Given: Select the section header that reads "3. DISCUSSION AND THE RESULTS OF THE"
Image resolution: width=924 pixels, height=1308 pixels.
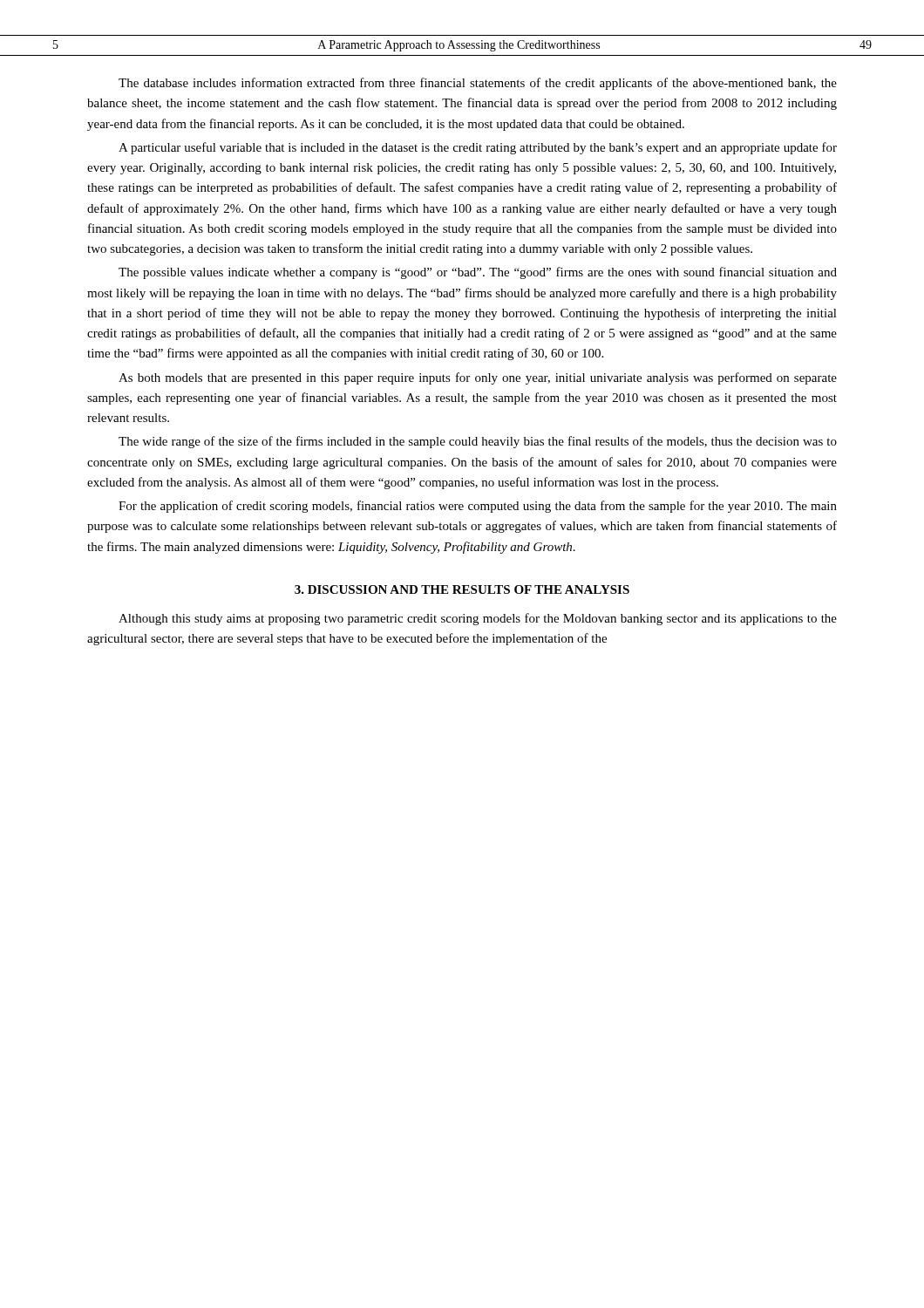Looking at the screenshot, I should (462, 589).
